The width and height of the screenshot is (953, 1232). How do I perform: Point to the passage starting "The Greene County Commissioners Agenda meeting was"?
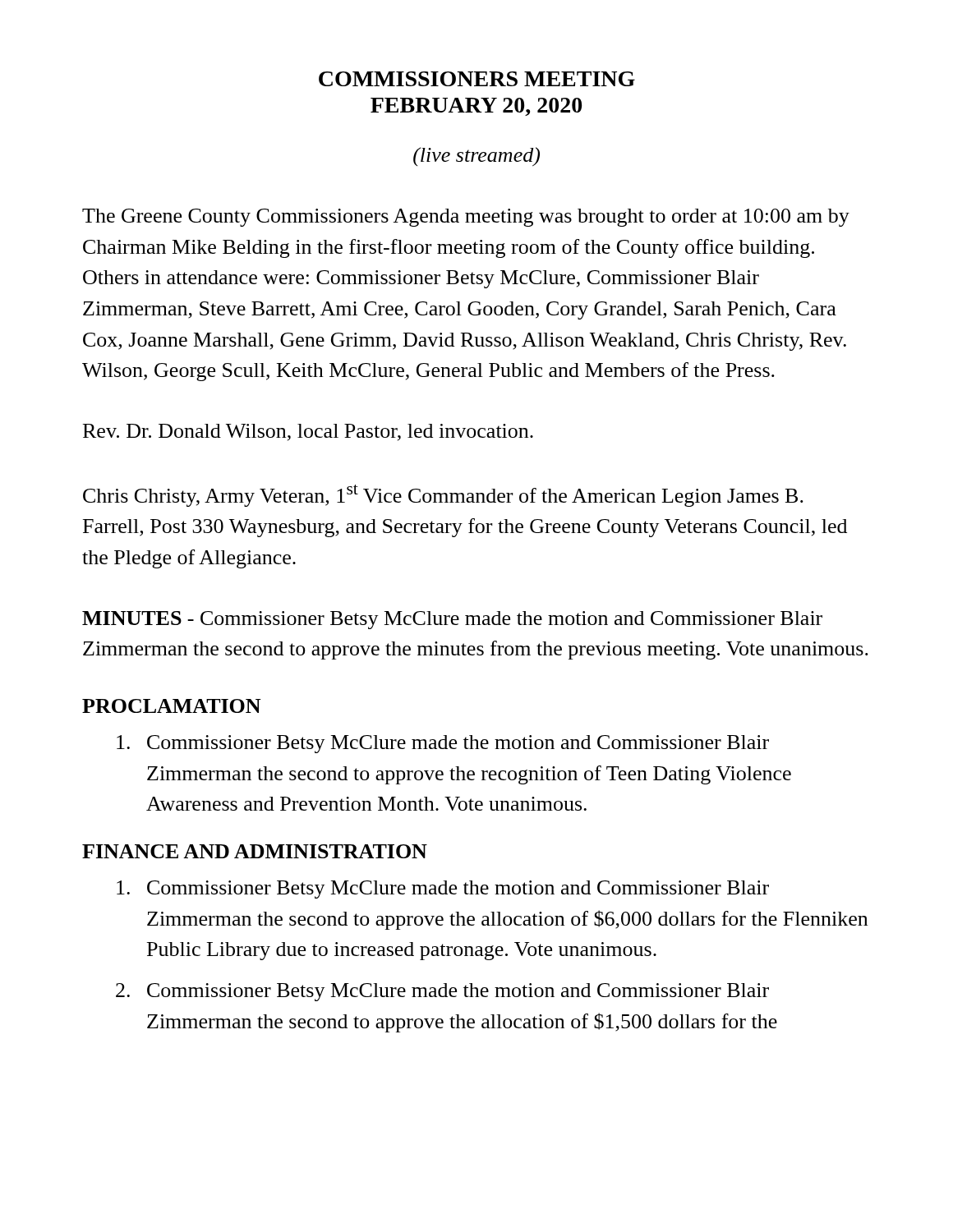click(x=466, y=293)
